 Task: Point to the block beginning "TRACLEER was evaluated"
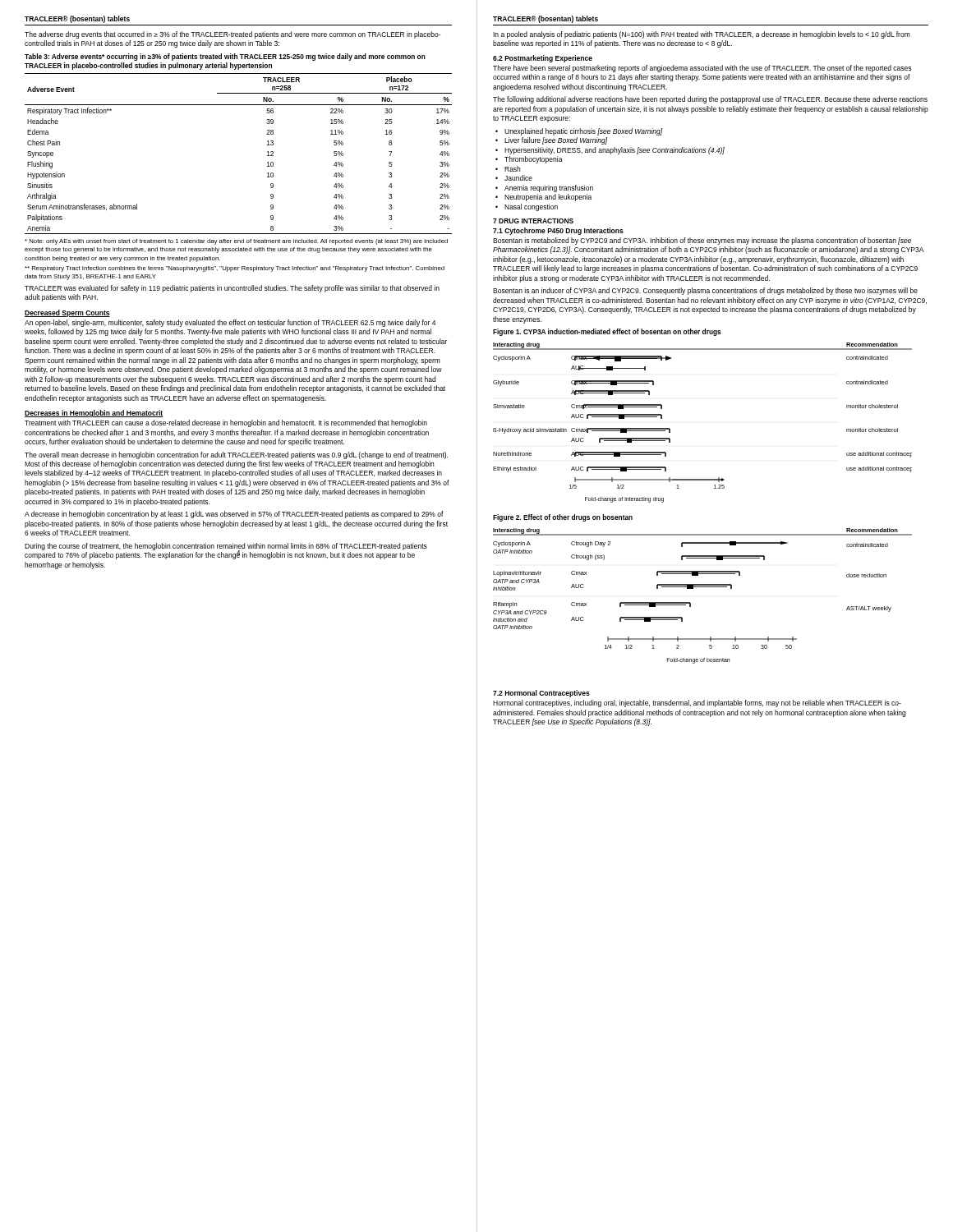point(232,293)
